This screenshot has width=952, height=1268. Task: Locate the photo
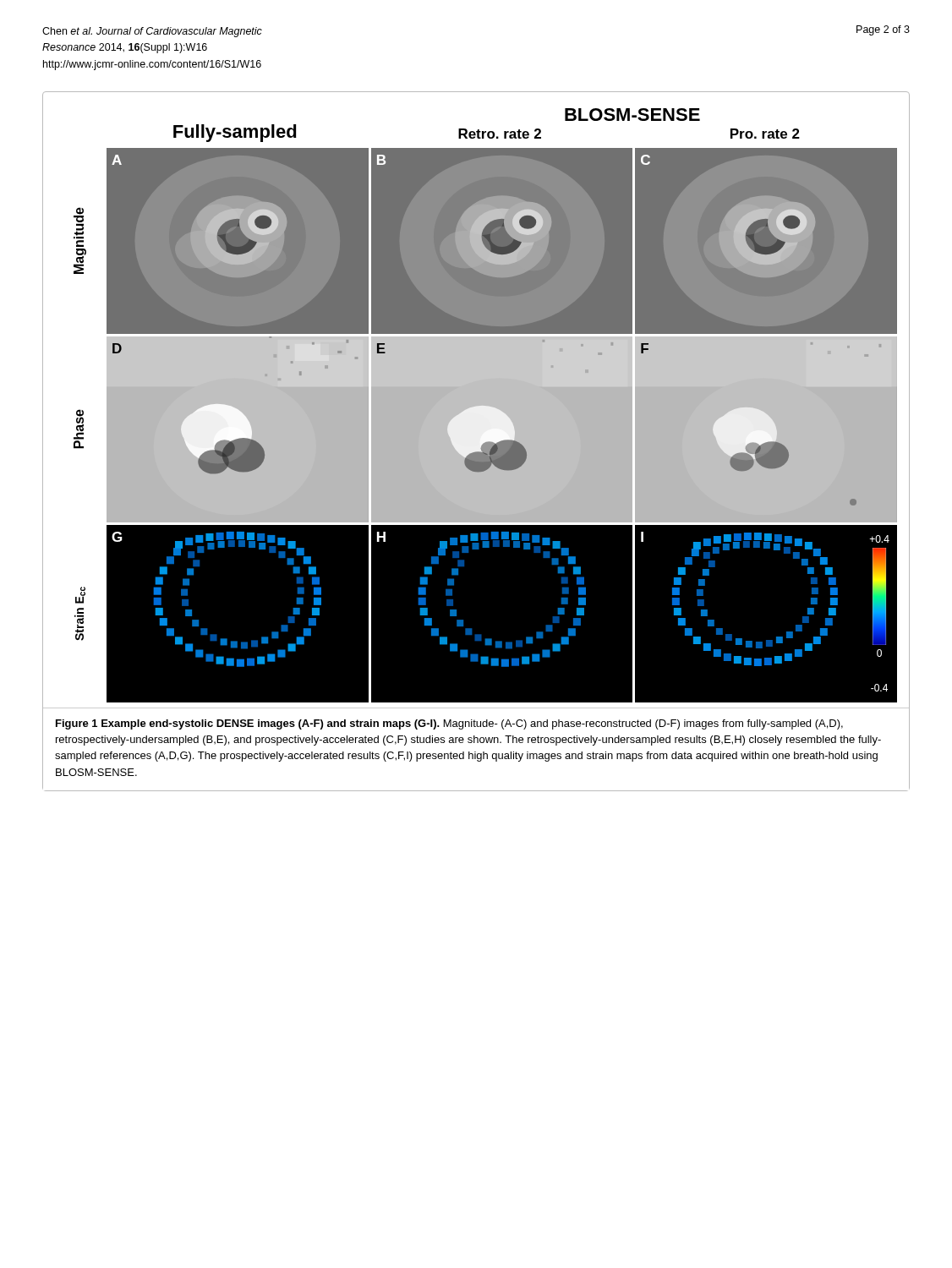click(x=476, y=441)
